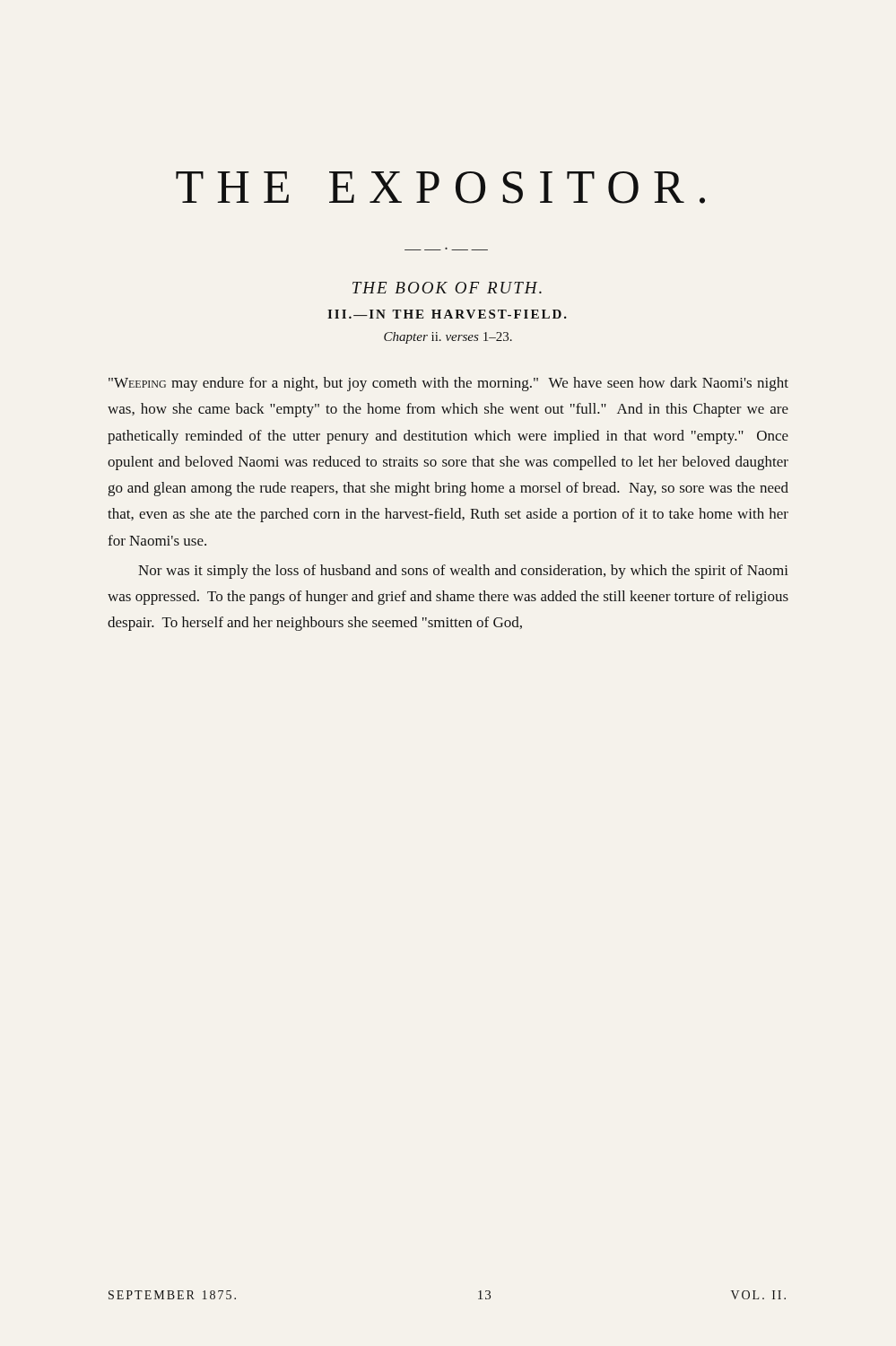896x1346 pixels.
Task: Click on the title containing "THE EXPOSITOR."
Action: pyautogui.click(x=448, y=187)
